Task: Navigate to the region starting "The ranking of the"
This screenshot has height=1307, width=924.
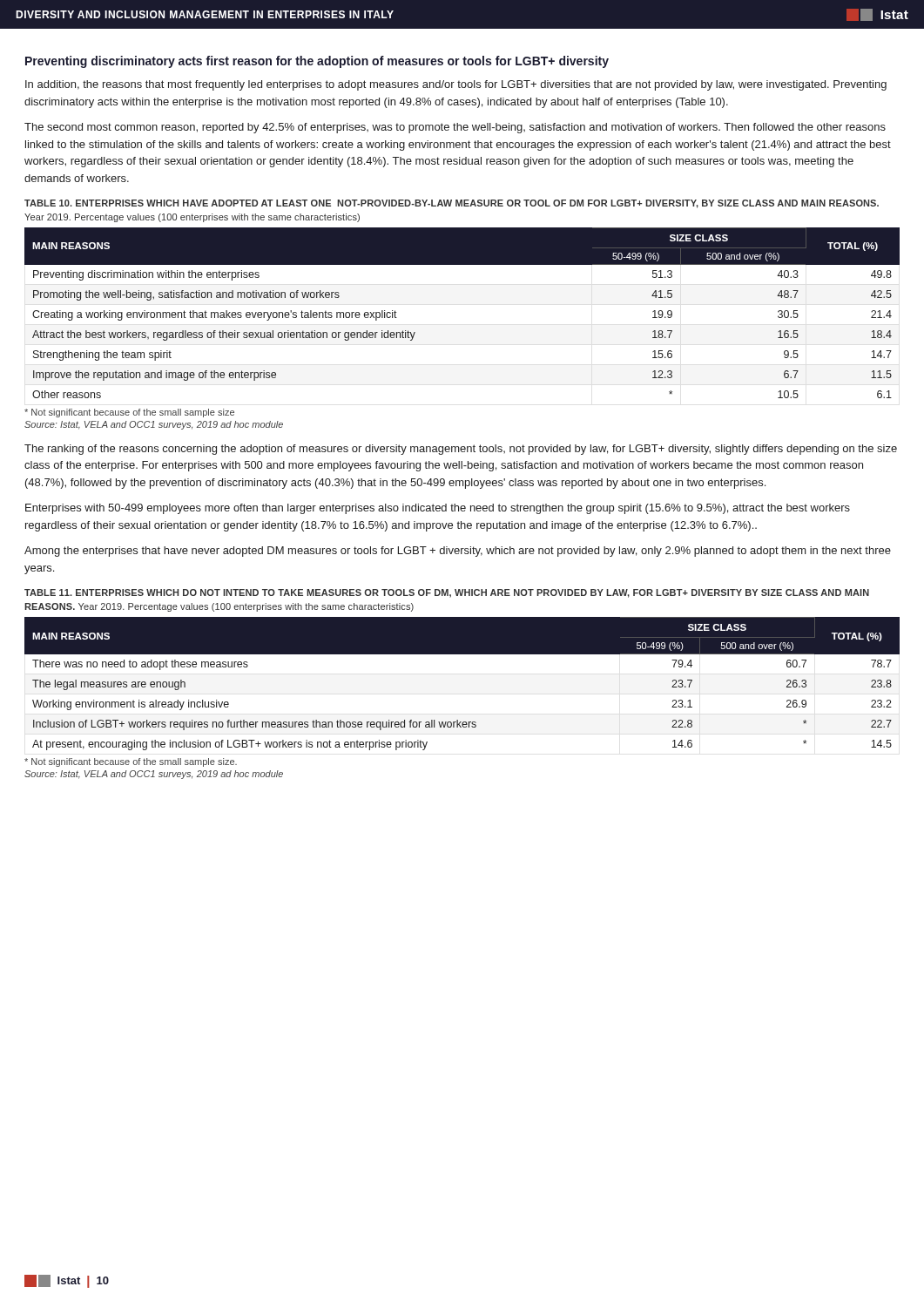Action: point(461,465)
